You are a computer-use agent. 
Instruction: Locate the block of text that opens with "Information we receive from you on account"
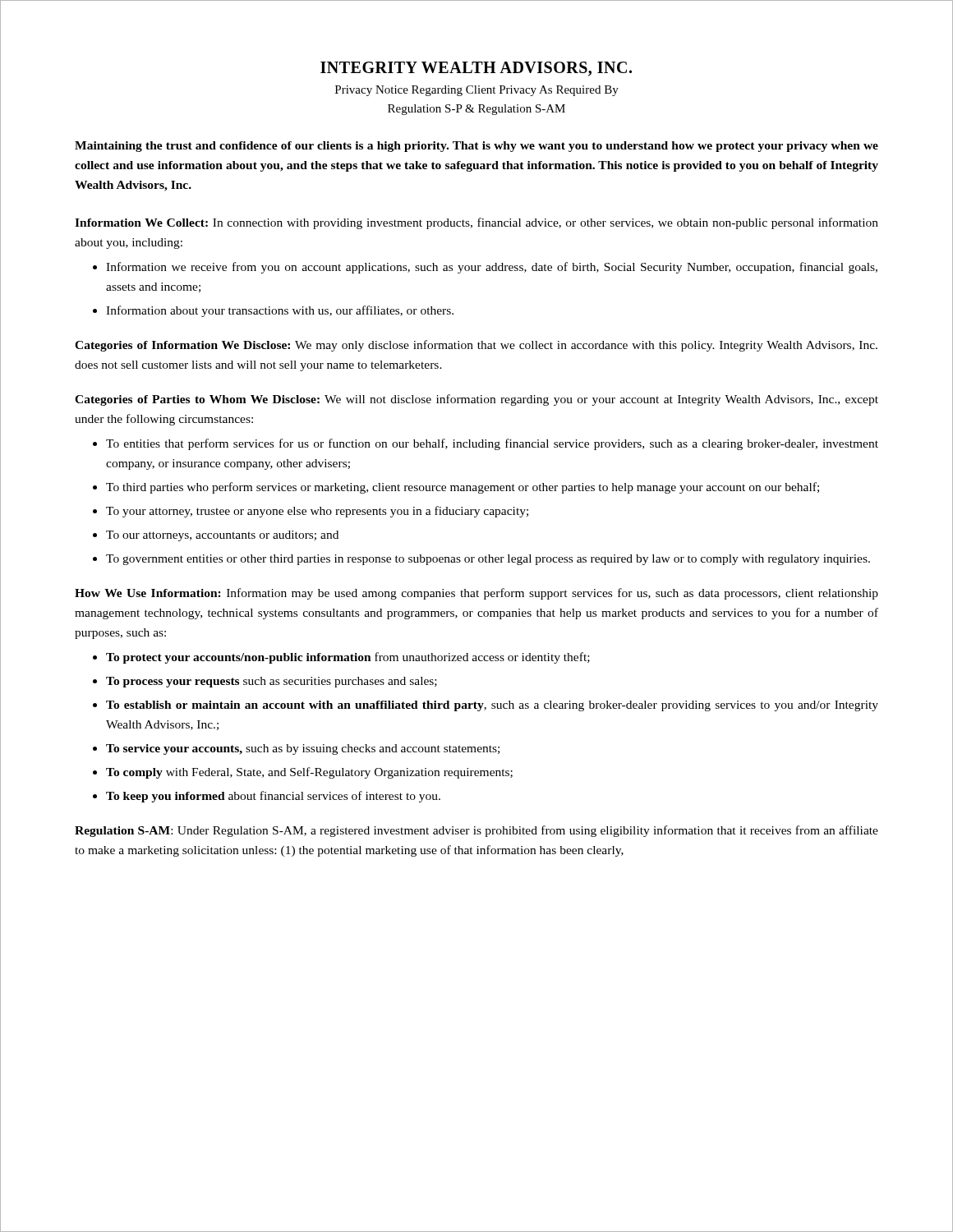pyautogui.click(x=492, y=276)
